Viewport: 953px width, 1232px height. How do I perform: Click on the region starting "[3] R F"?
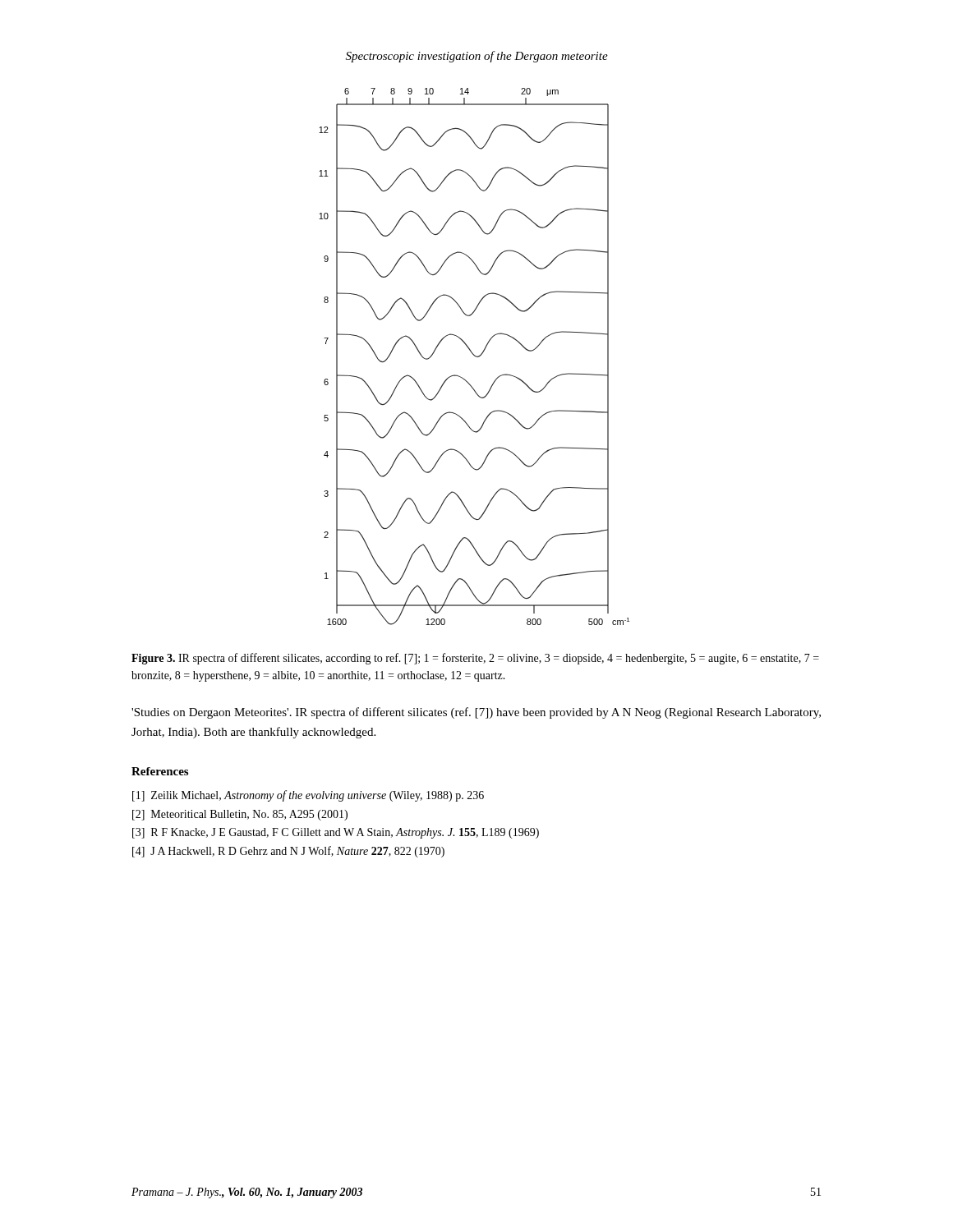click(335, 833)
